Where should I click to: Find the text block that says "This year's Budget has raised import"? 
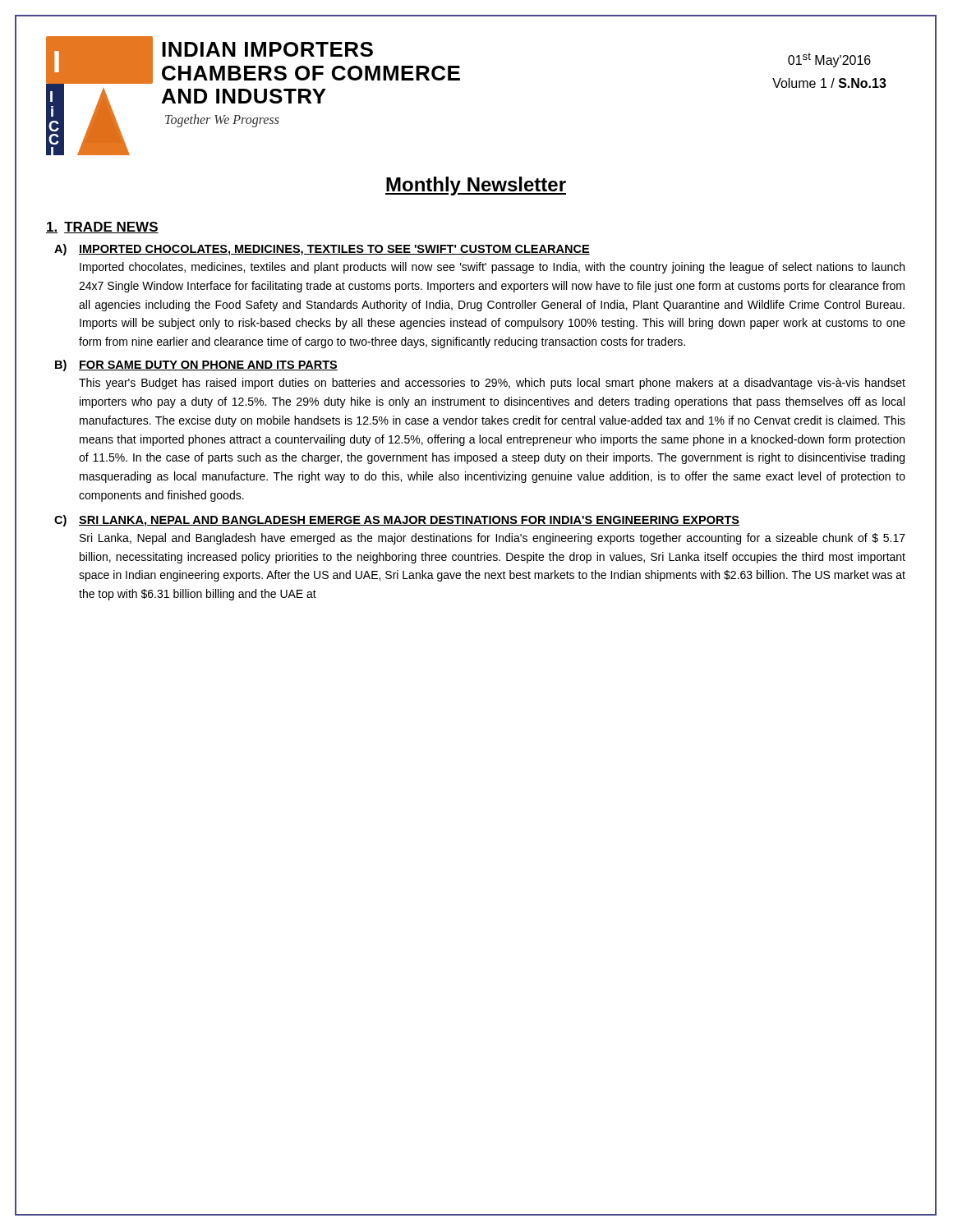pos(492,439)
